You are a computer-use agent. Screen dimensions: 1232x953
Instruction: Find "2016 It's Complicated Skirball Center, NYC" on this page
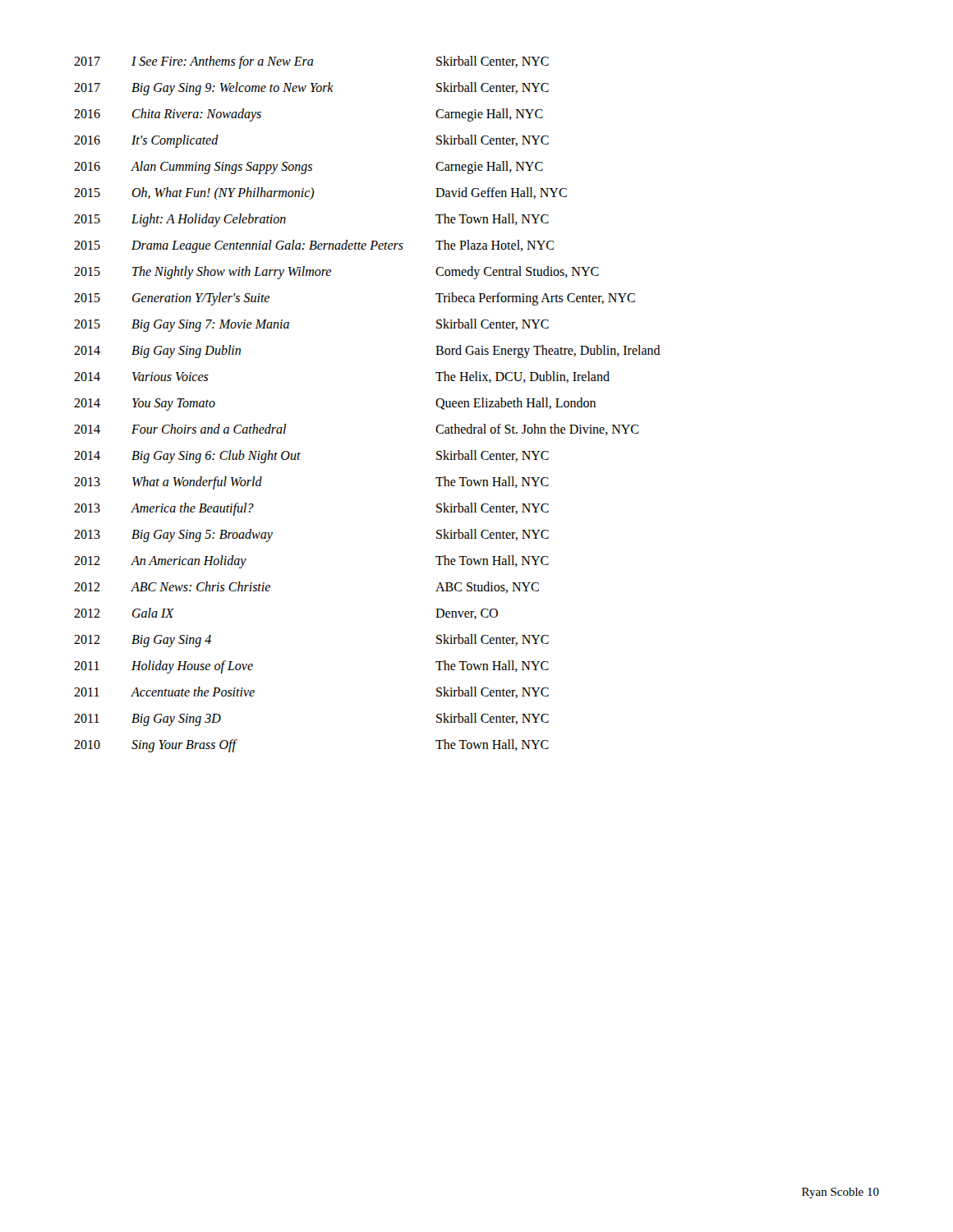point(476,140)
